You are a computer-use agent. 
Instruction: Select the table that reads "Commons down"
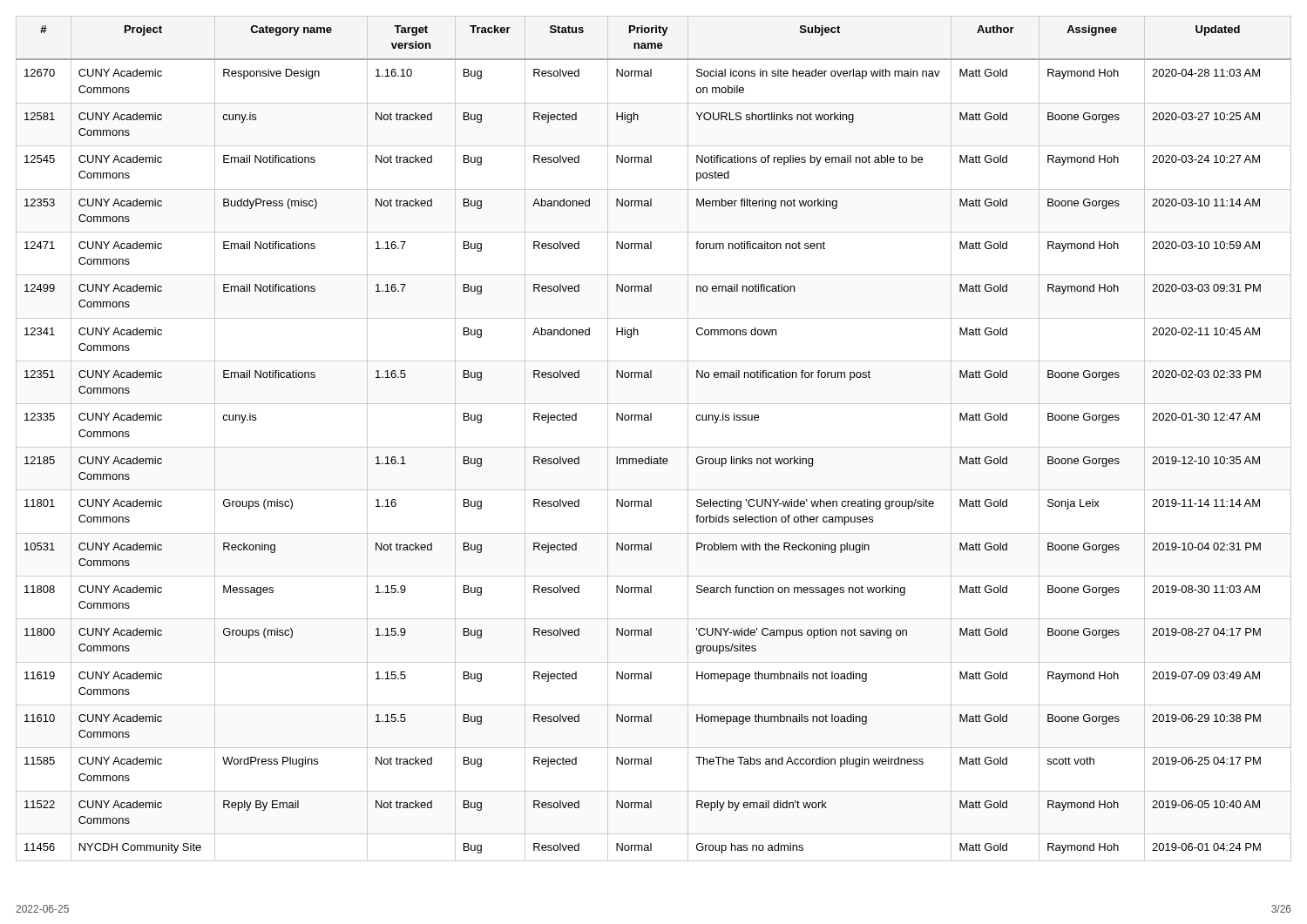654,439
